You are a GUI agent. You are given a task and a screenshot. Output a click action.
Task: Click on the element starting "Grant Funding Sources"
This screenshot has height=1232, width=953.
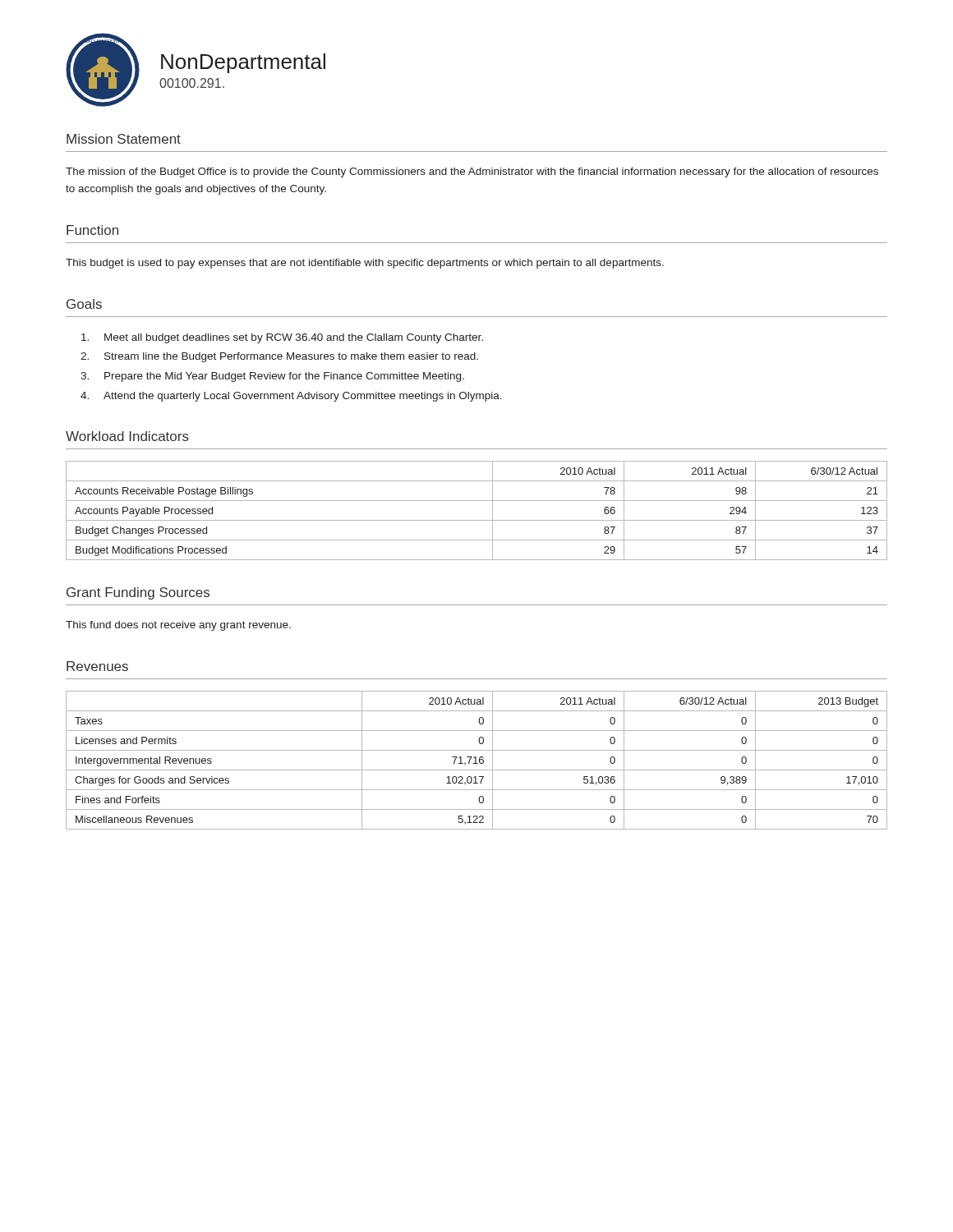(x=138, y=593)
